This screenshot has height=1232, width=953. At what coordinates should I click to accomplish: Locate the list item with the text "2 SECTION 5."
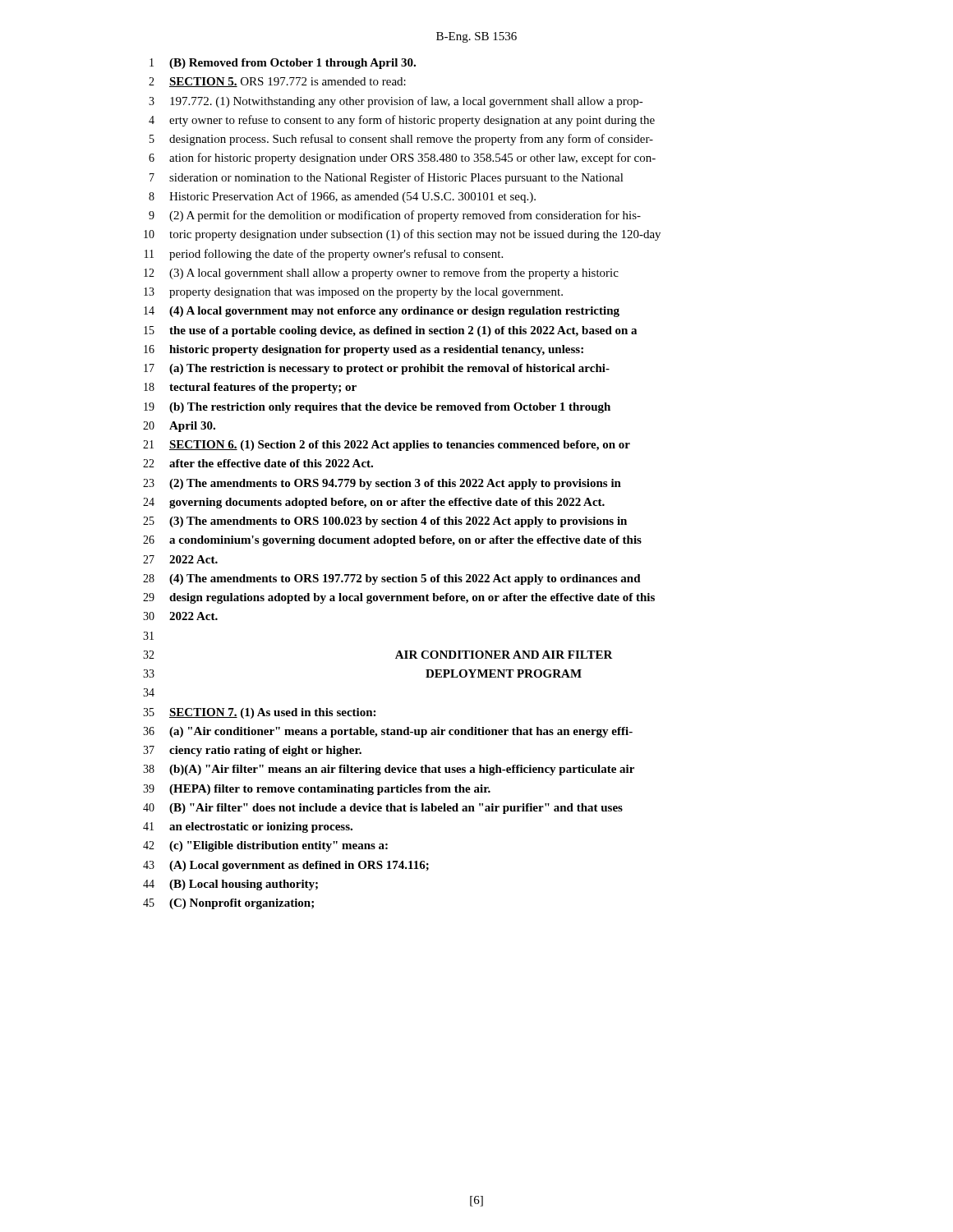click(277, 82)
